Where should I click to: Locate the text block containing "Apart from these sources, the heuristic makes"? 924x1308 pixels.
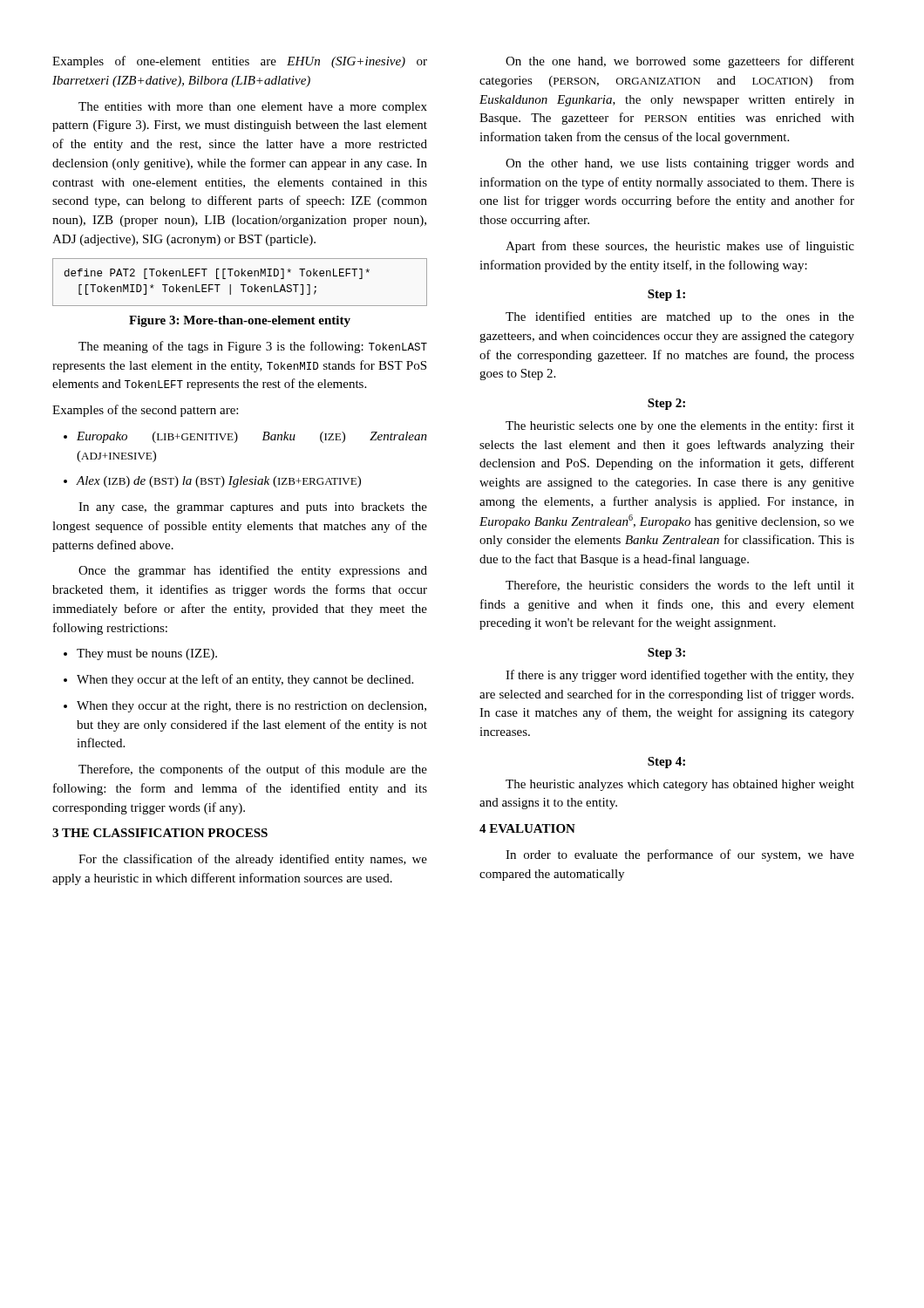tap(667, 256)
